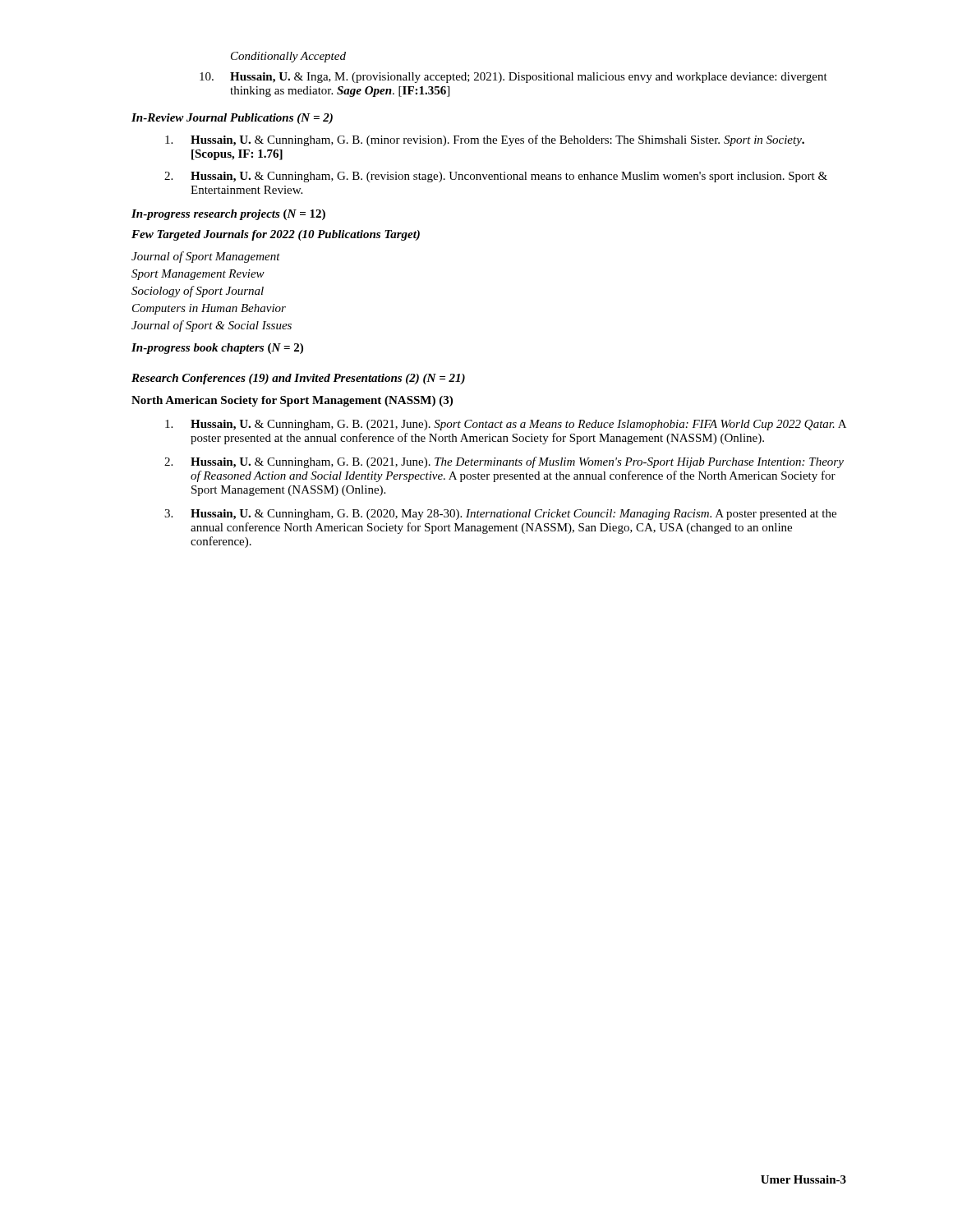The image size is (953, 1232).
Task: Locate the section header that opens with "In-progress research projects"
Action: [229, 214]
